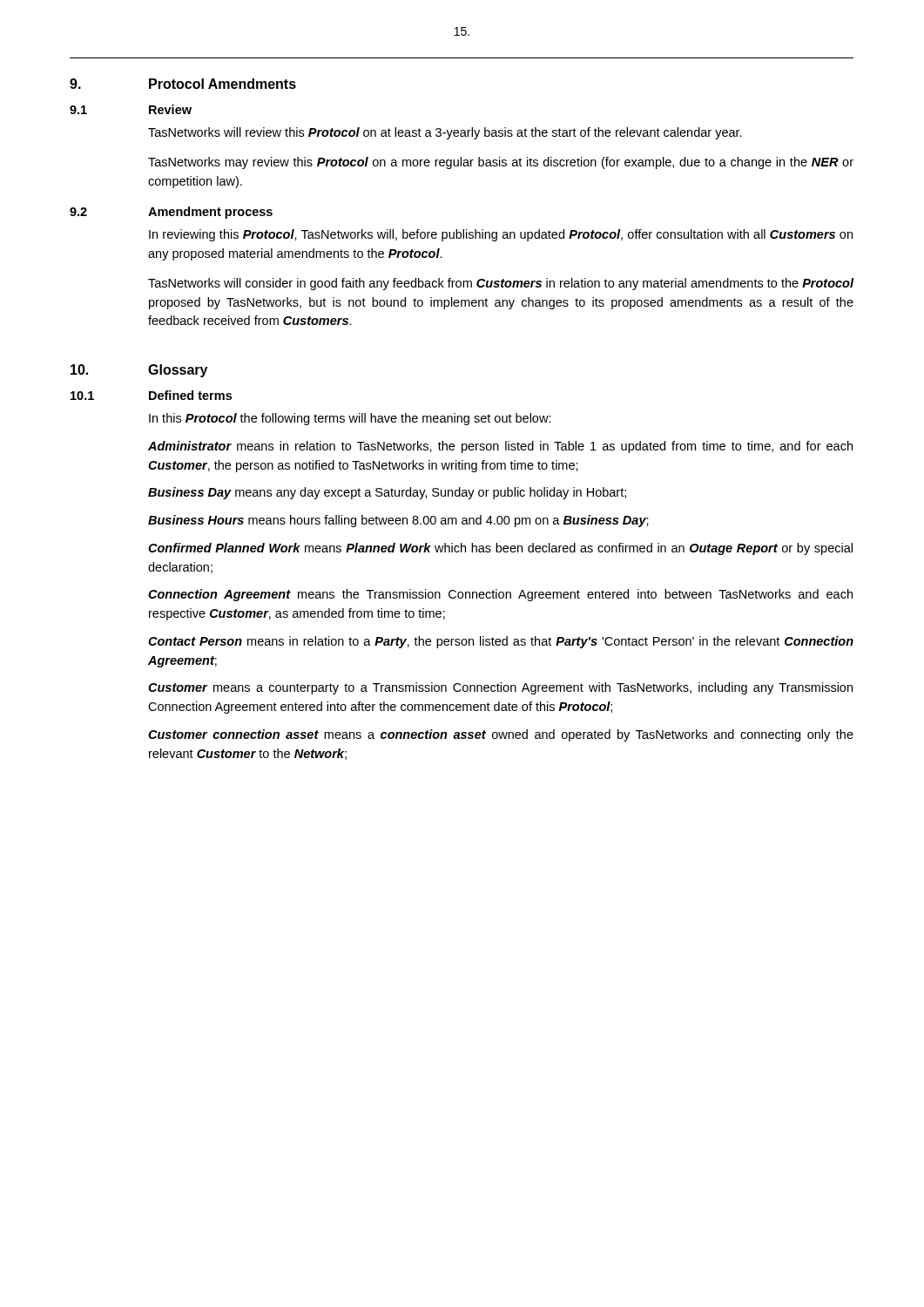924x1307 pixels.
Task: Click on the text block that says "TasNetworks may review this"
Action: click(501, 172)
